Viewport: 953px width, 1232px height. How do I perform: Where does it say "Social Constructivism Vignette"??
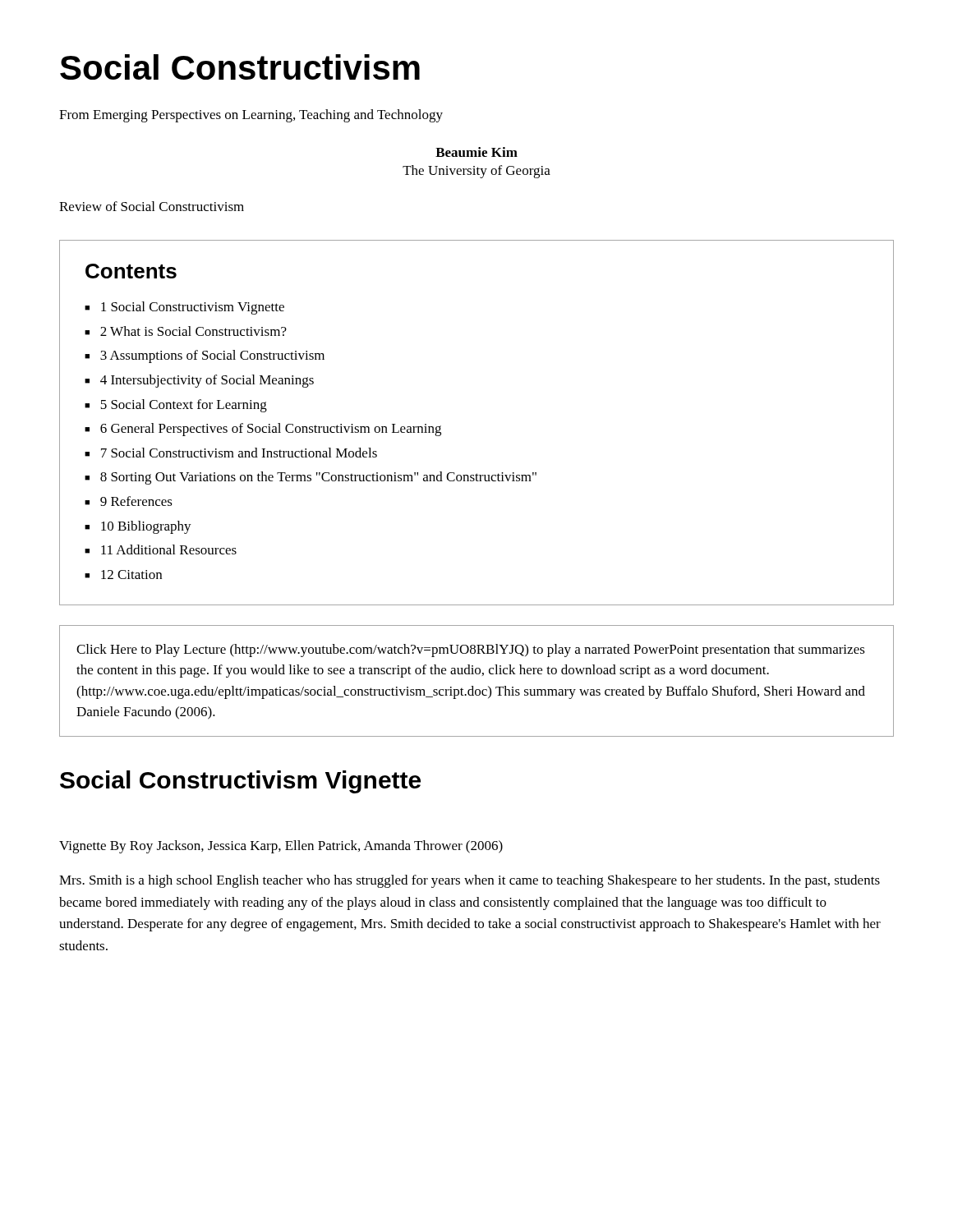[240, 780]
